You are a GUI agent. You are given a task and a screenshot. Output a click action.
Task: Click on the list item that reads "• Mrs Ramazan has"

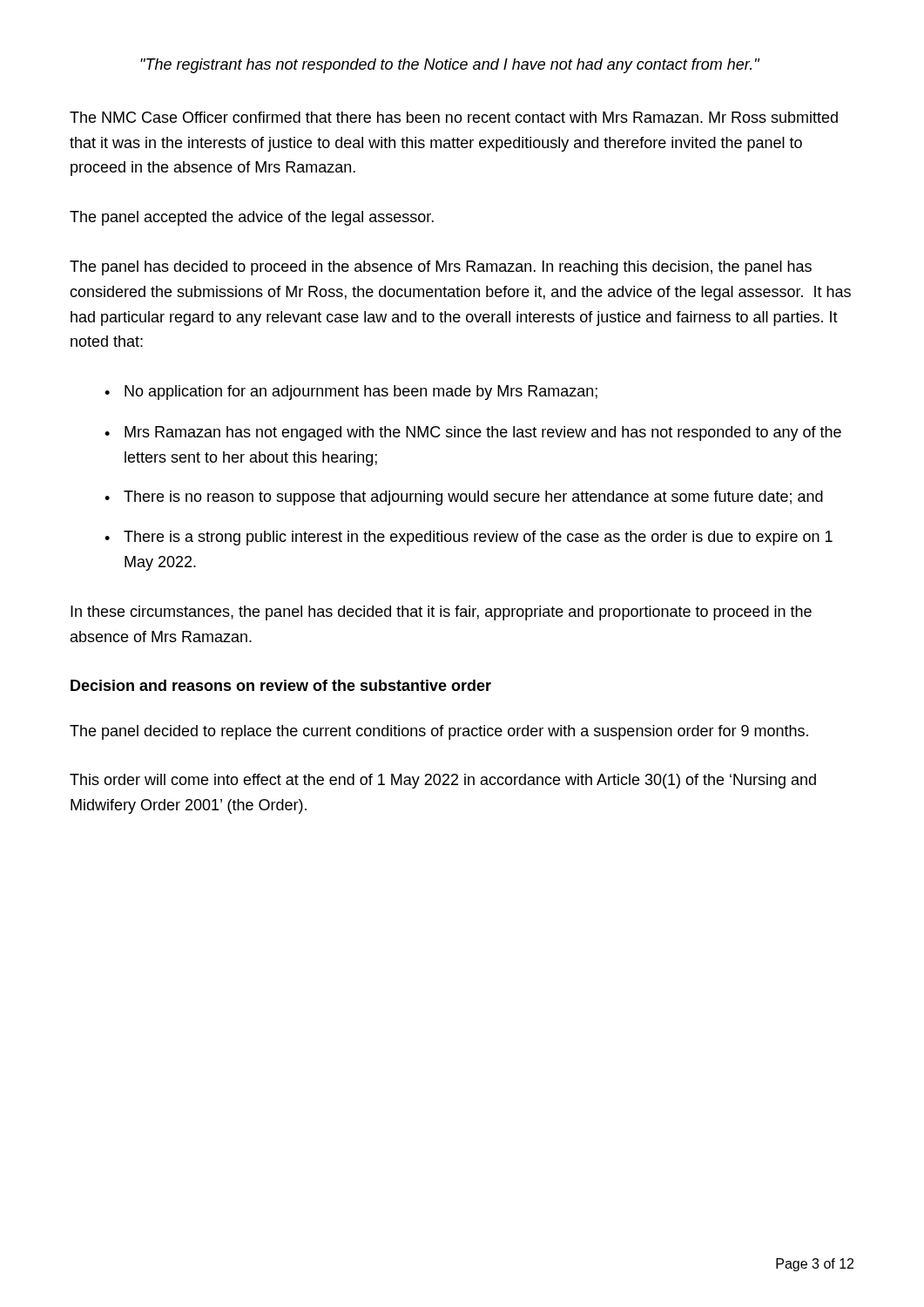pyautogui.click(x=479, y=445)
